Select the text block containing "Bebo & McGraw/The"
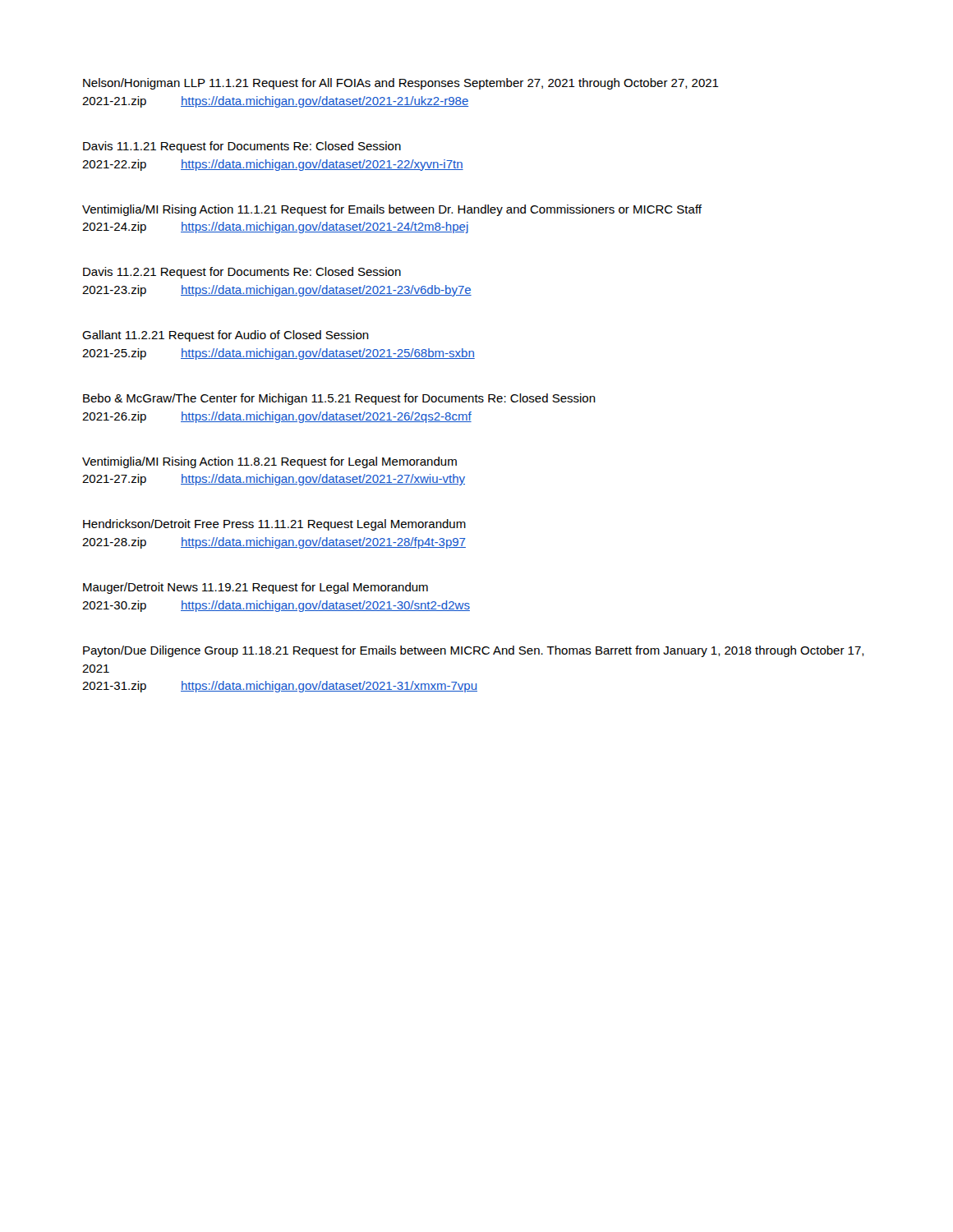The width and height of the screenshot is (953, 1232). tap(476, 406)
